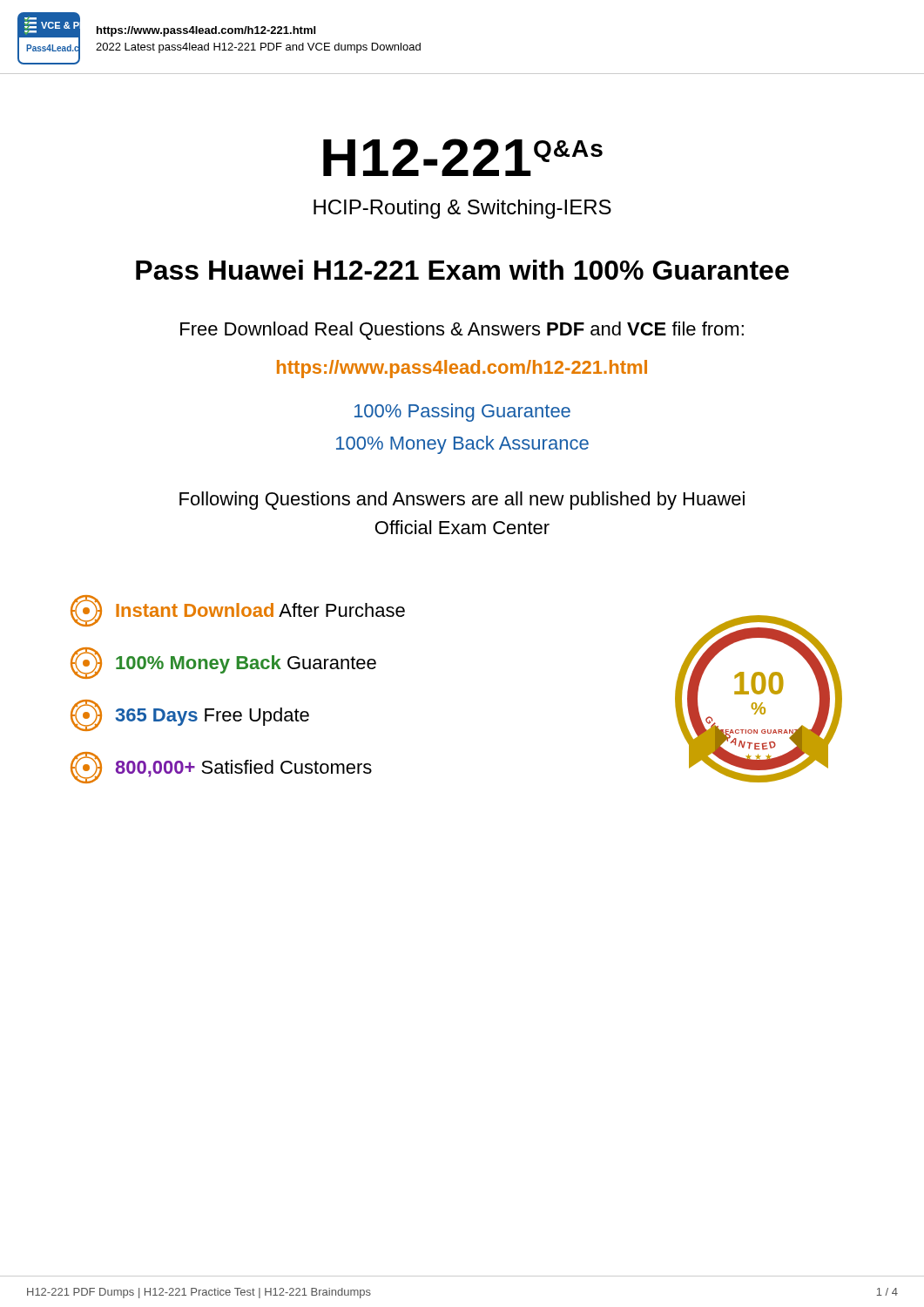Point to "365 Days Free Update"
The height and width of the screenshot is (1307, 924).
pyautogui.click(x=190, y=715)
